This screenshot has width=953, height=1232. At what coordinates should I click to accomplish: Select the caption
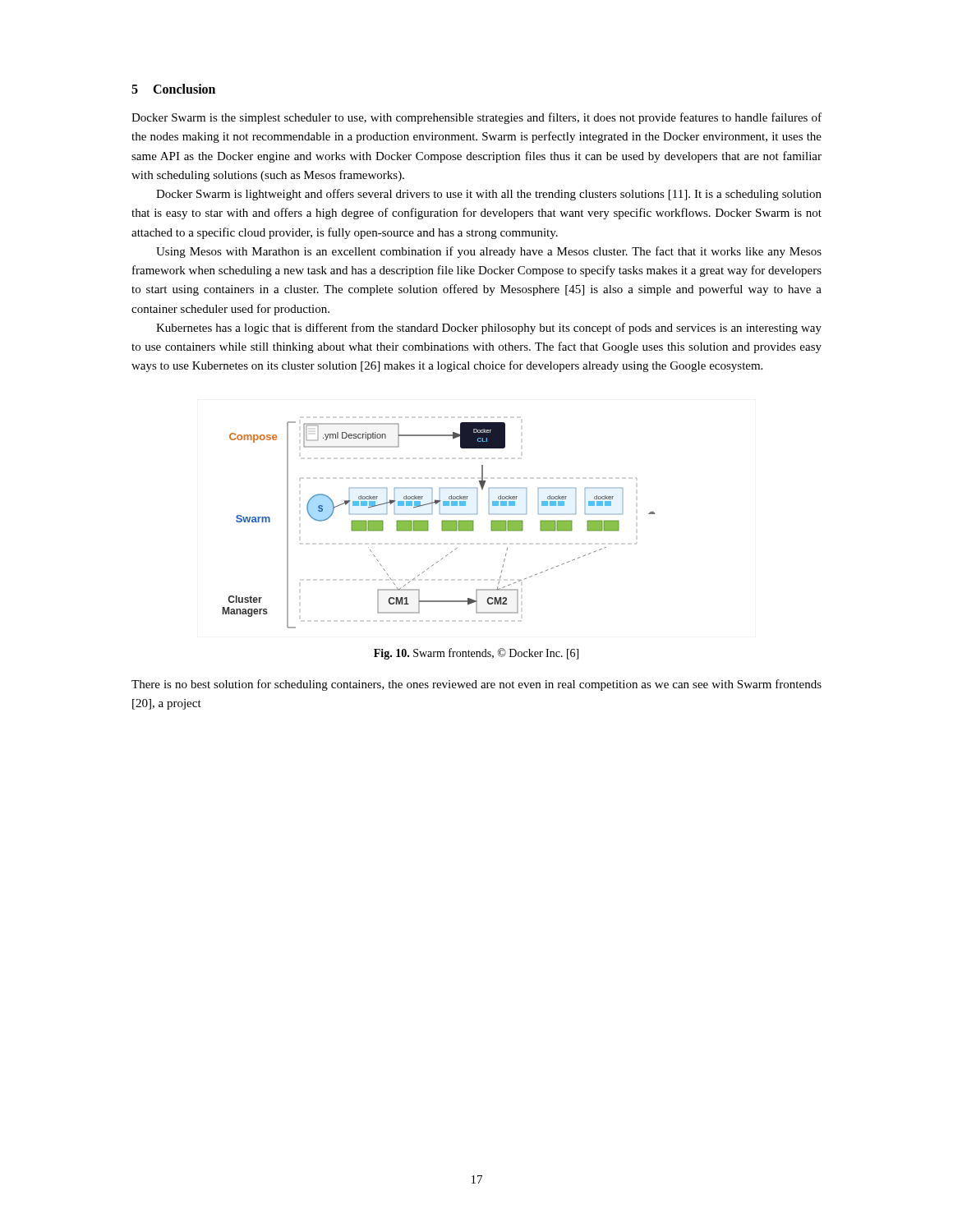click(476, 653)
